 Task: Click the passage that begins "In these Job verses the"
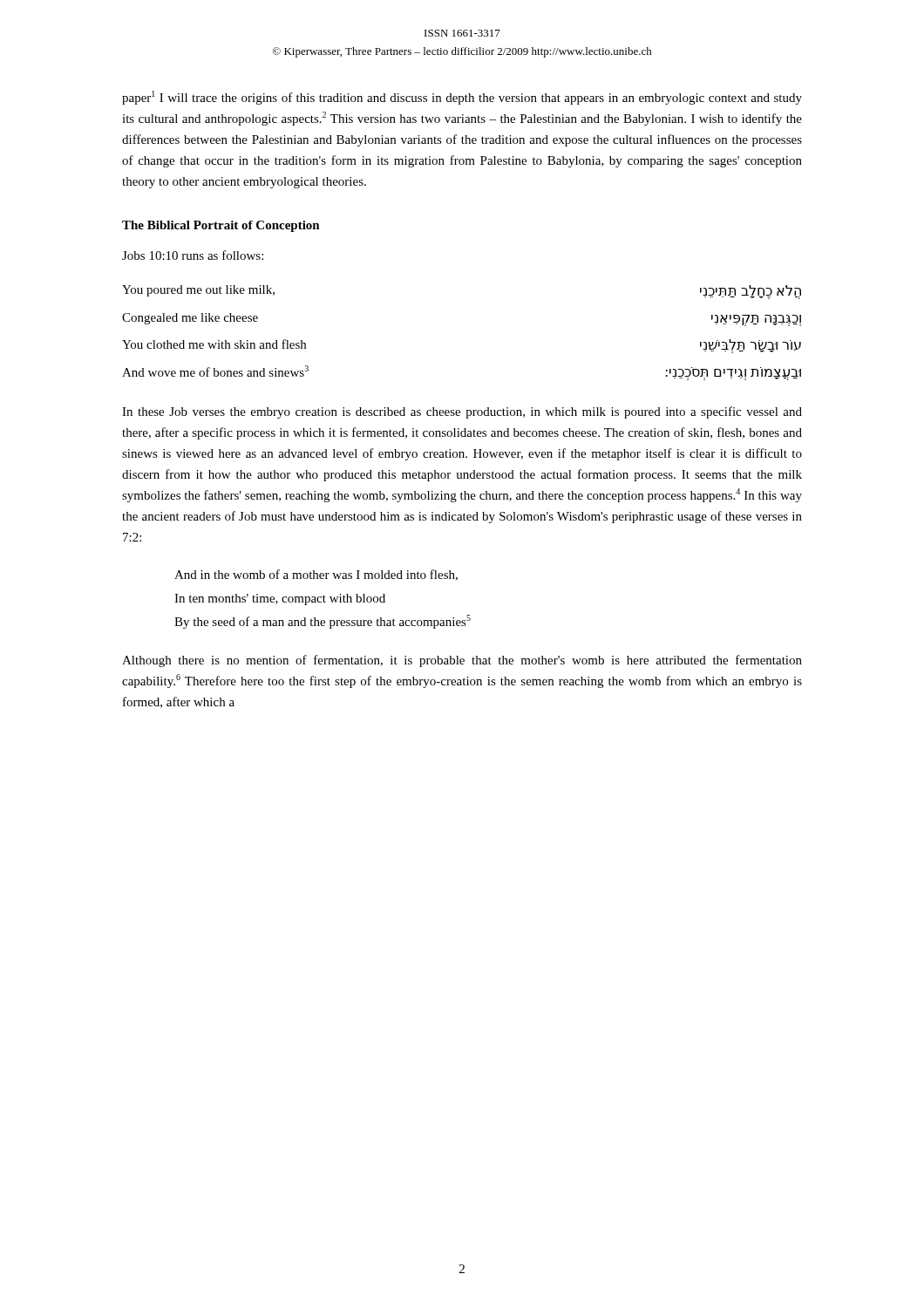pyautogui.click(x=462, y=475)
